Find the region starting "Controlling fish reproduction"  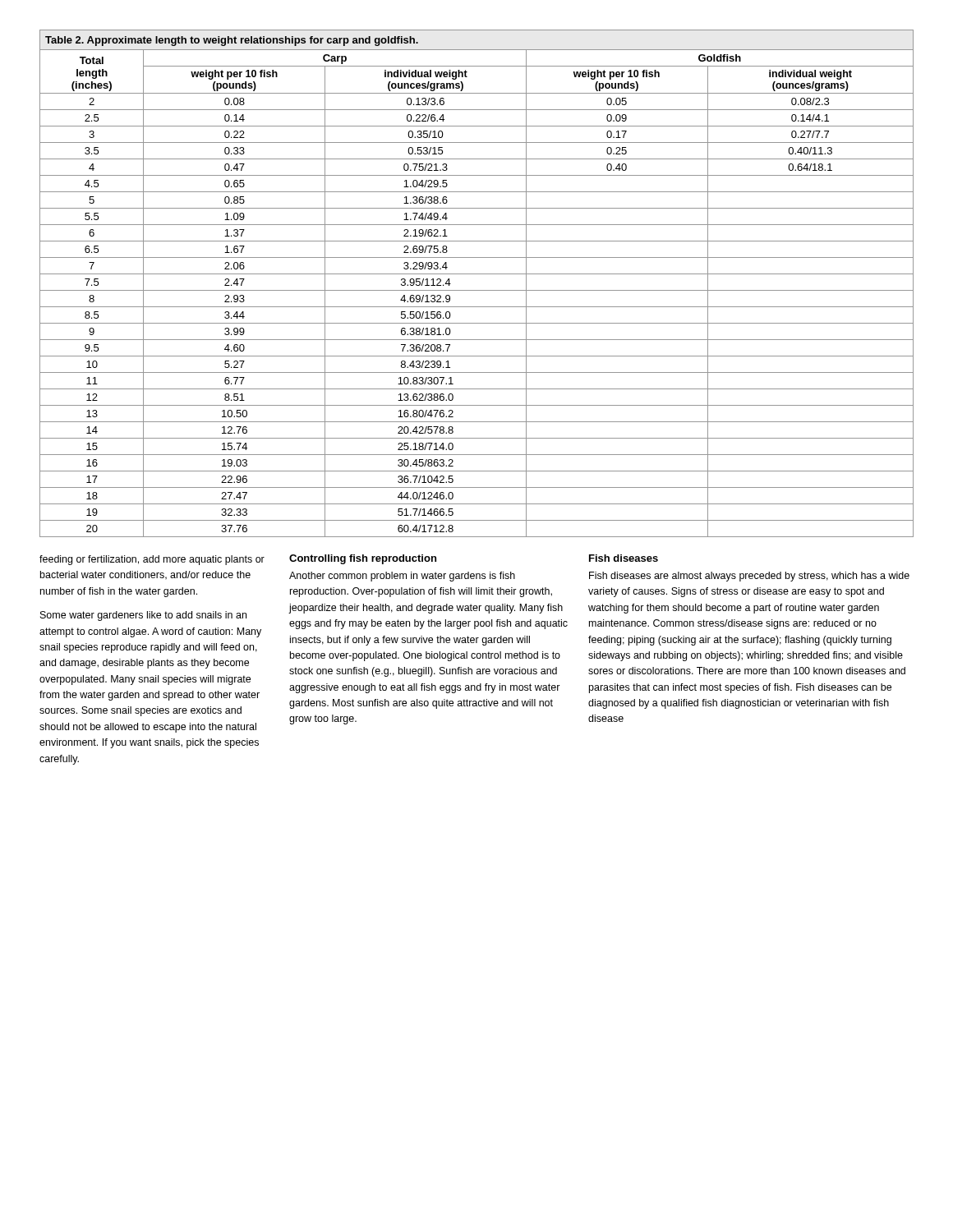pos(363,558)
